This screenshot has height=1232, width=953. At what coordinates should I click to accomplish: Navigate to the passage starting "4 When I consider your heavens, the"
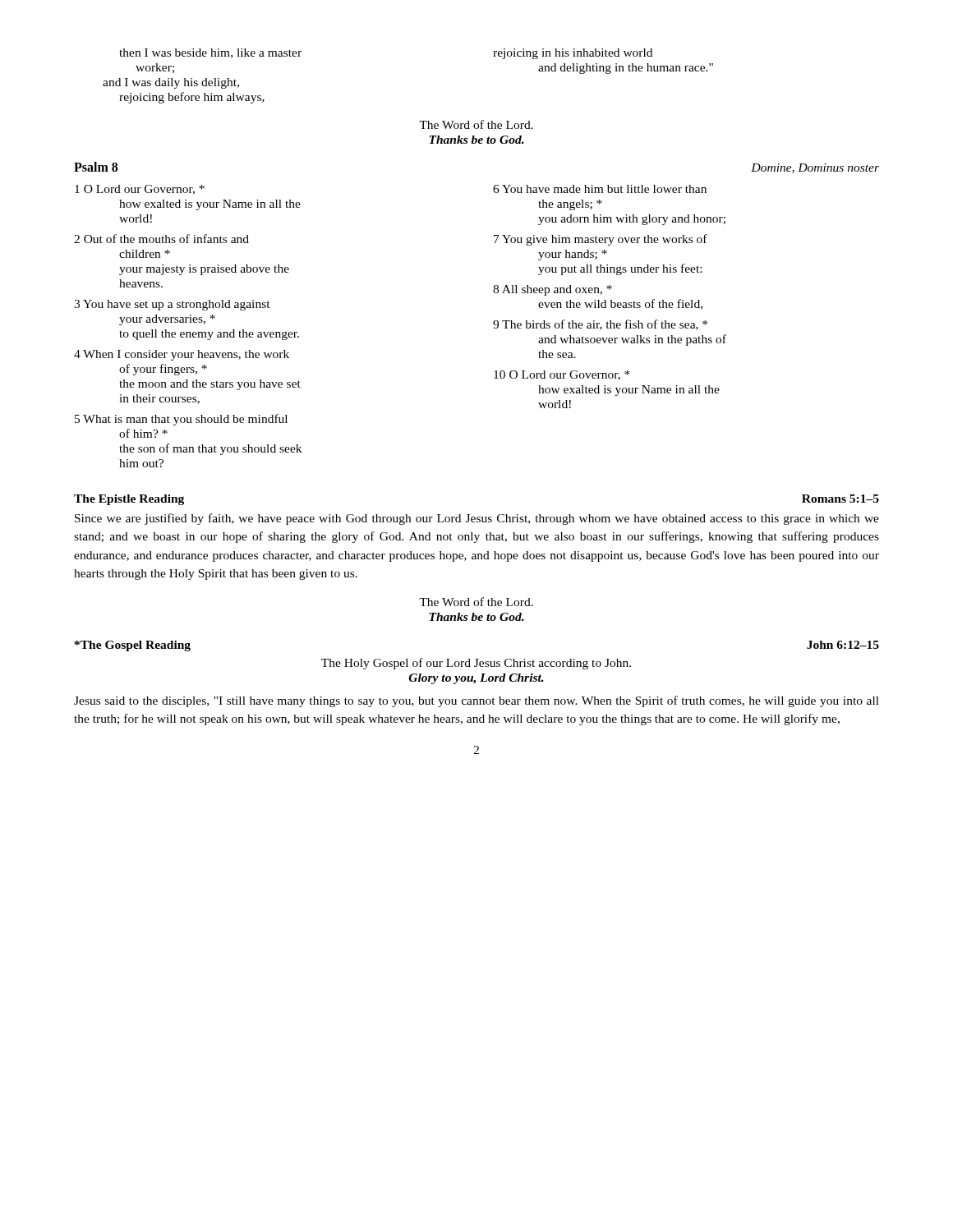click(x=267, y=376)
